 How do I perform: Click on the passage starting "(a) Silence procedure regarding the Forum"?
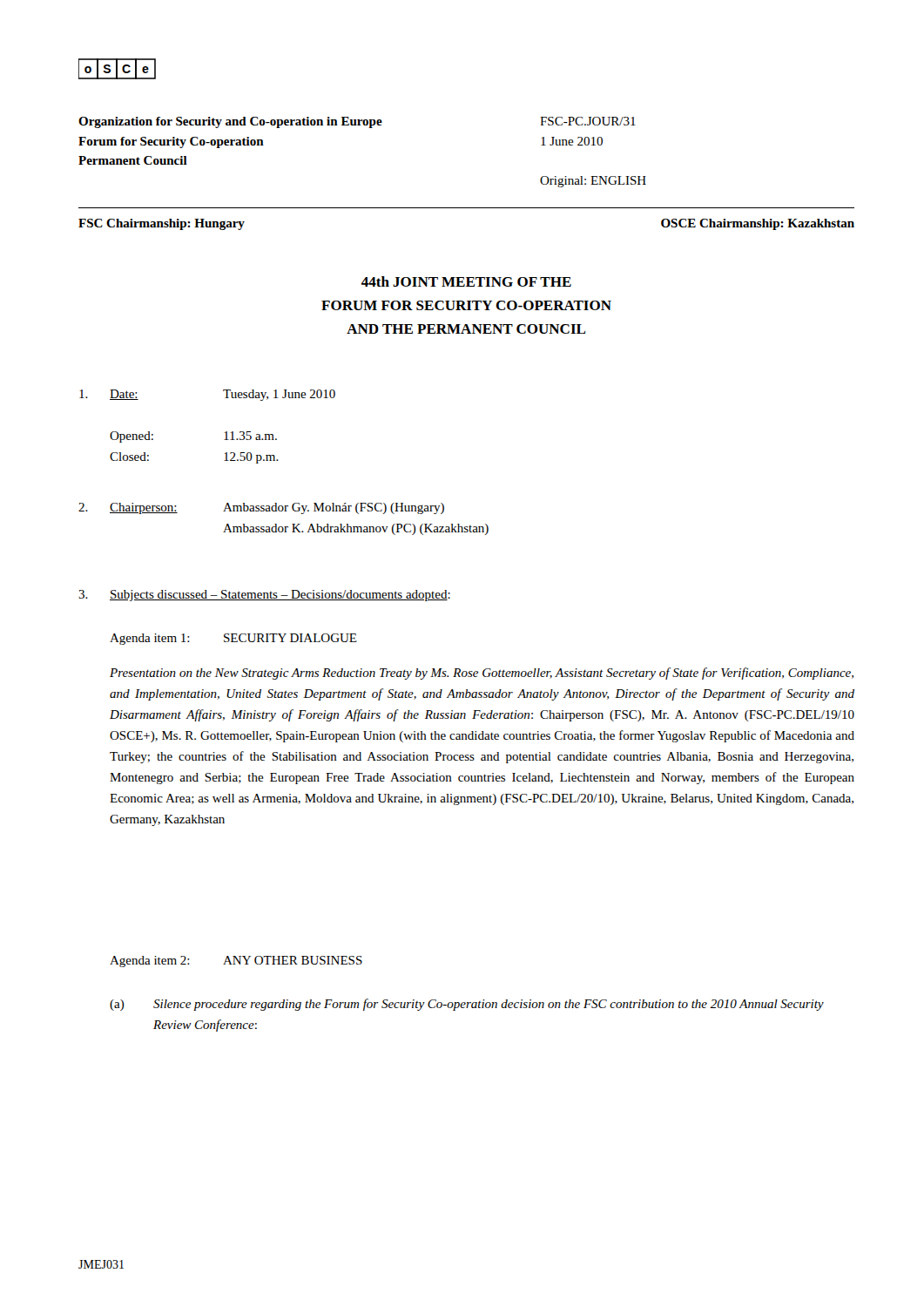click(x=482, y=1014)
